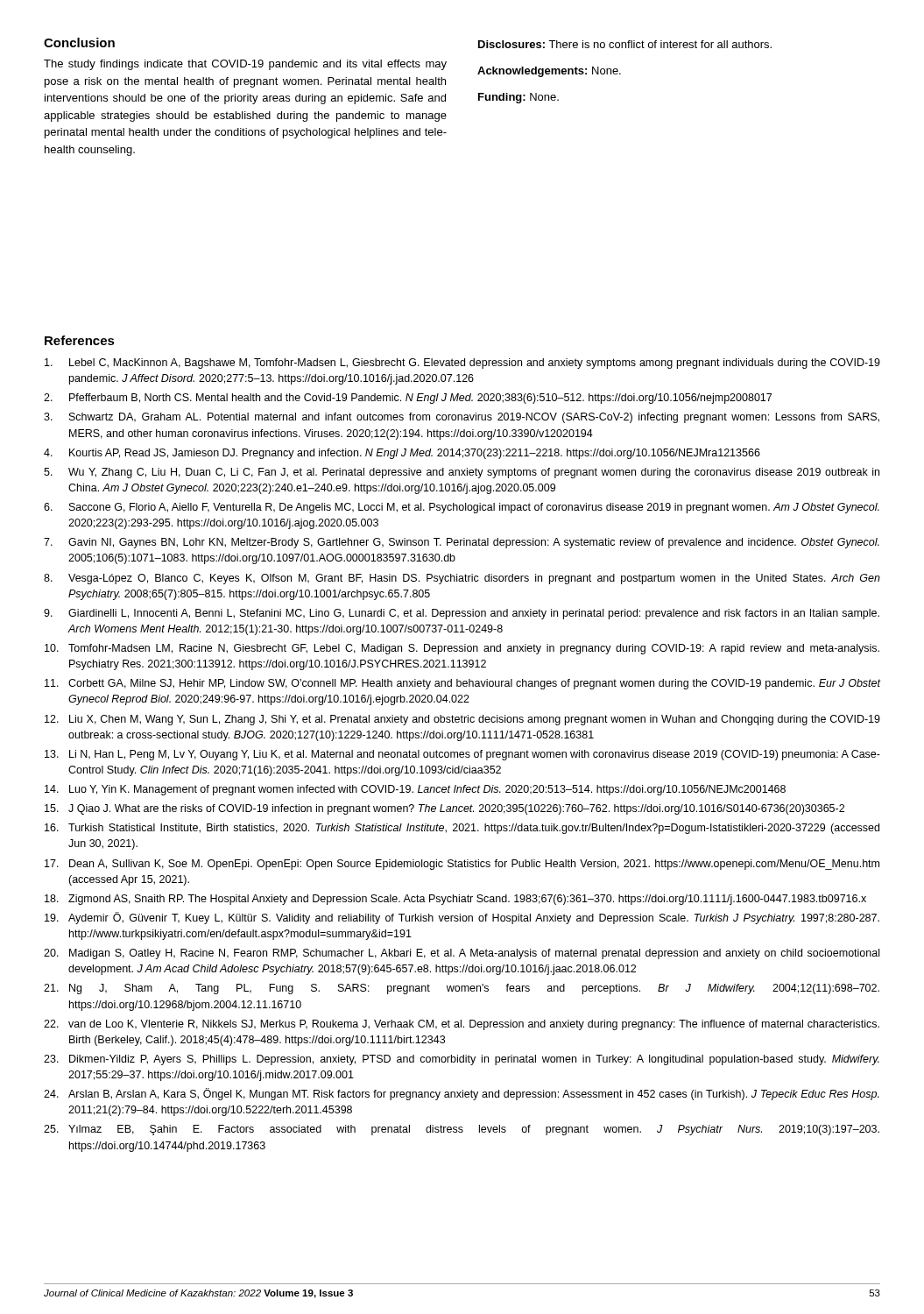
Task: Where is the passage that starts "The study findings indicate that COVID-19"?
Action: pos(245,106)
